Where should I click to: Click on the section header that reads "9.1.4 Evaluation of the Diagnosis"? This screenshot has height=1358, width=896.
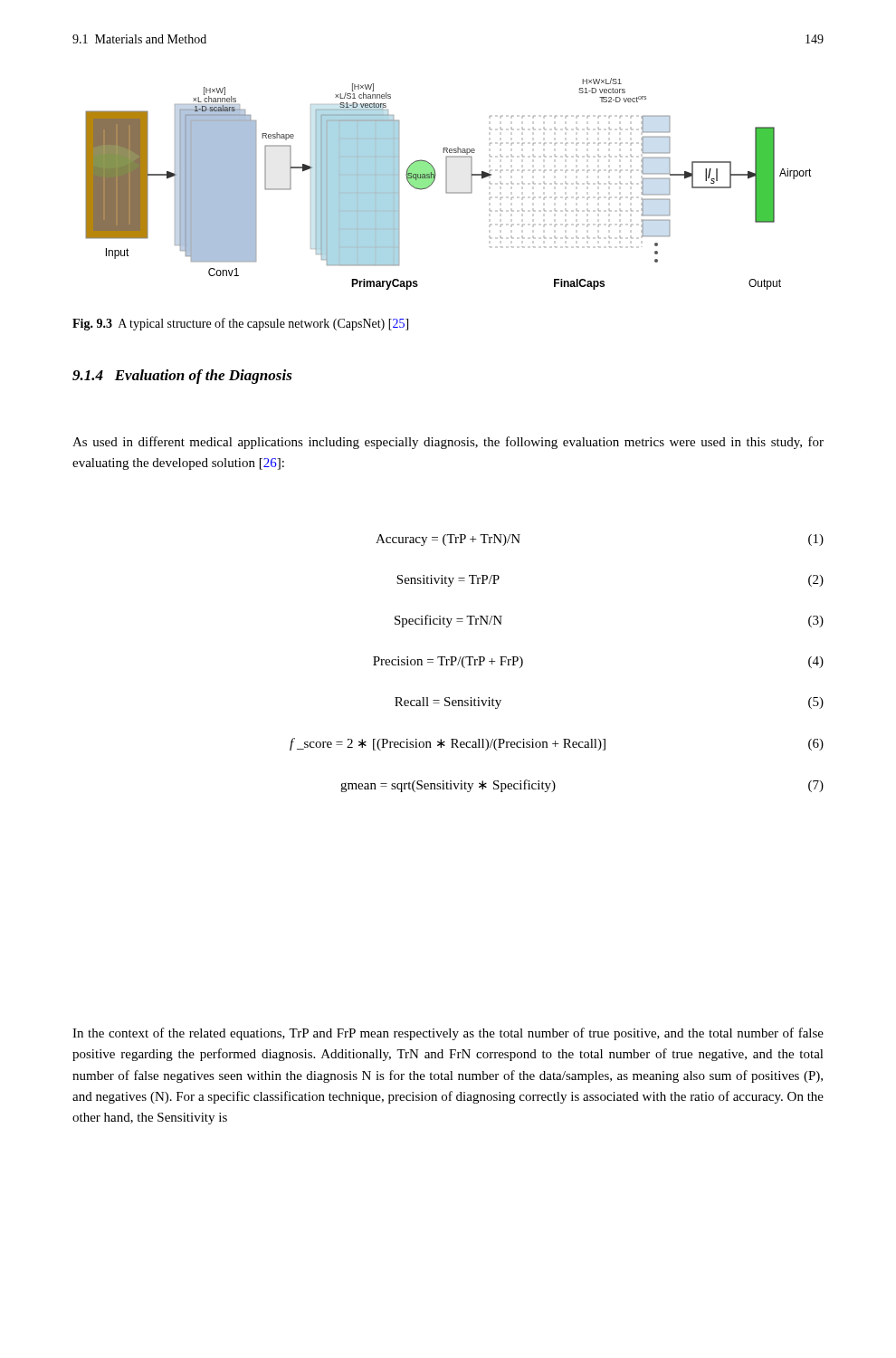182,375
